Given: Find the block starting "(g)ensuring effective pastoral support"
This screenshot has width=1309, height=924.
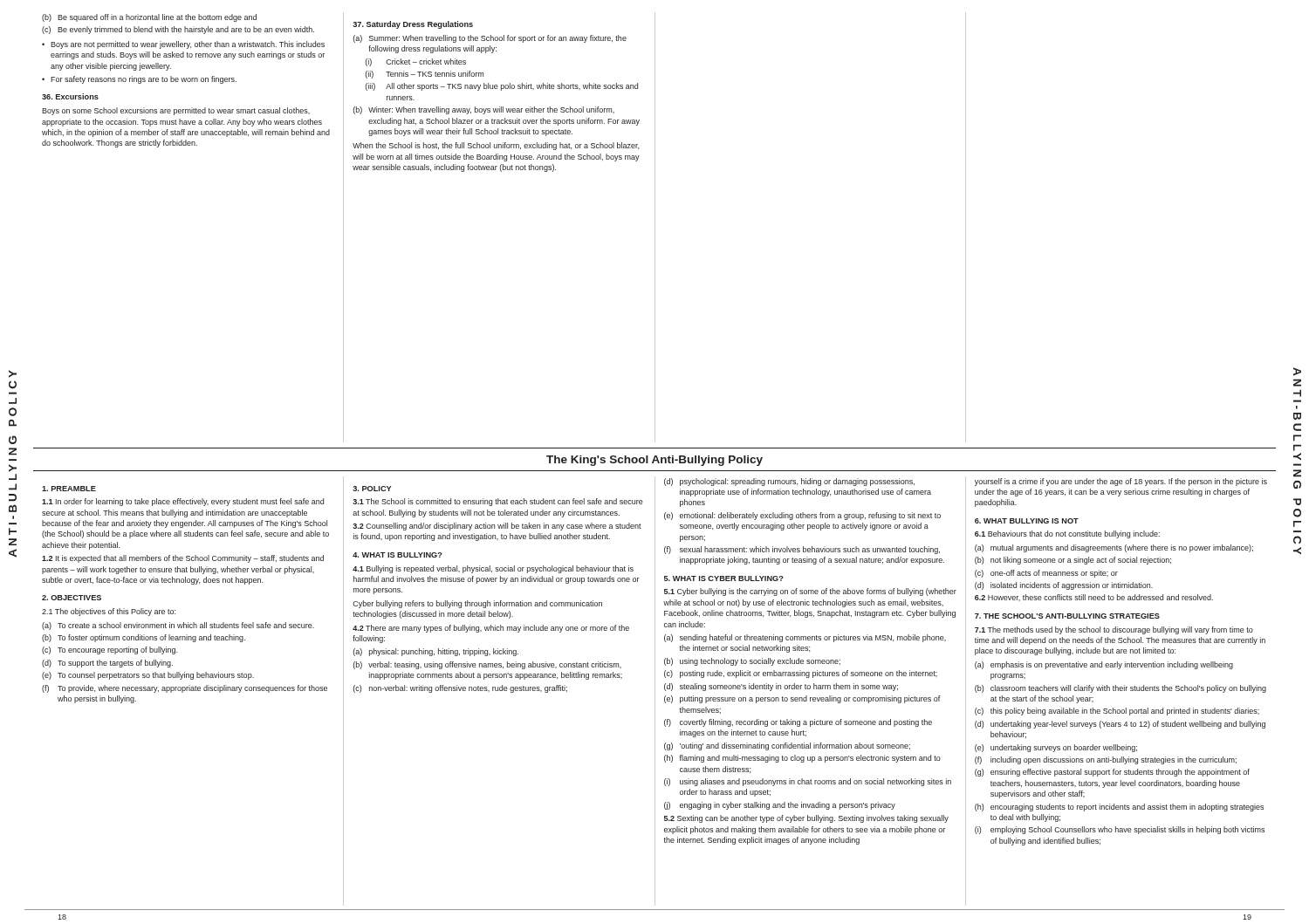Looking at the screenshot, I should coord(1121,784).
